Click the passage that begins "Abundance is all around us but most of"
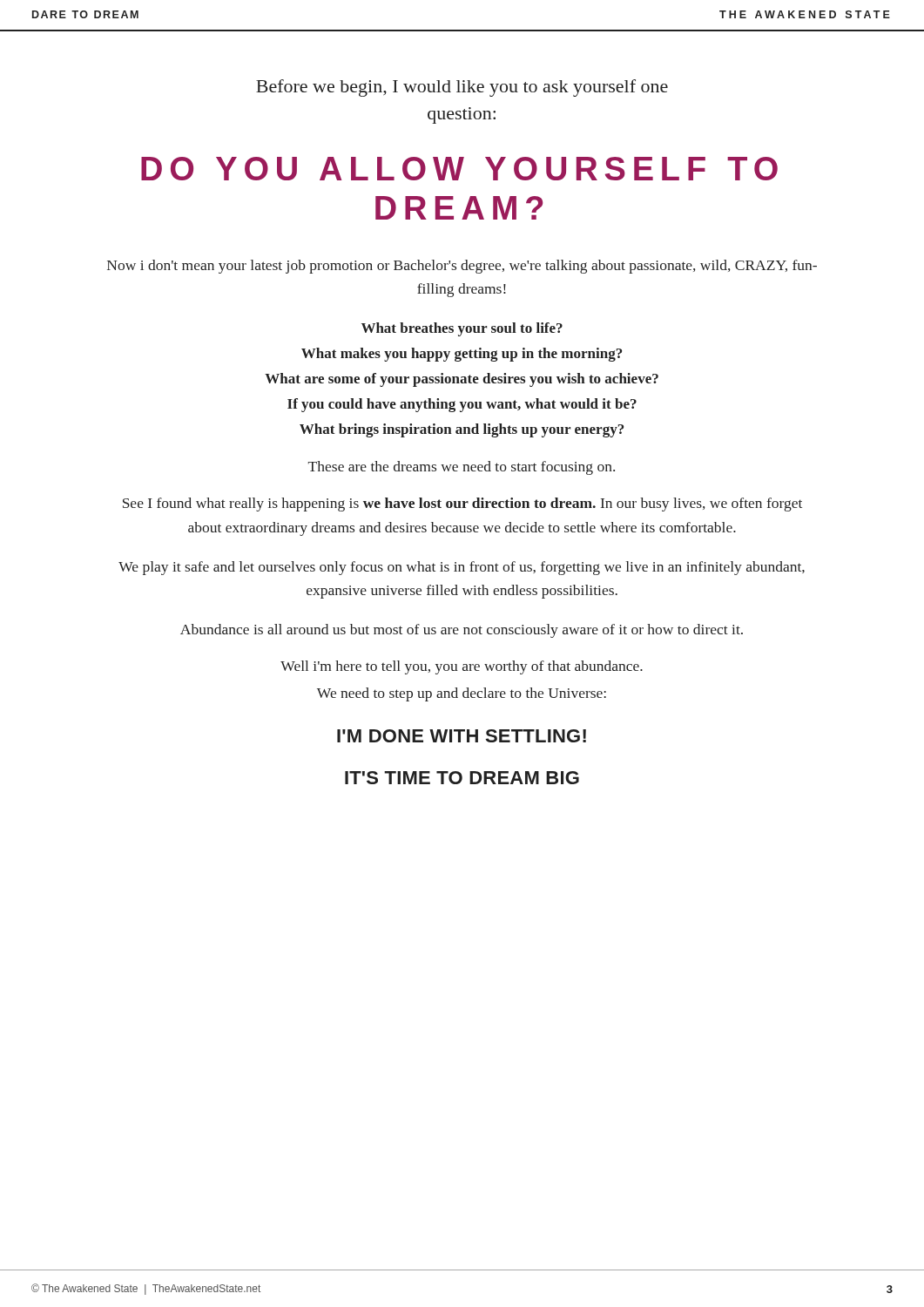Screen dimensions: 1307x924 point(462,629)
